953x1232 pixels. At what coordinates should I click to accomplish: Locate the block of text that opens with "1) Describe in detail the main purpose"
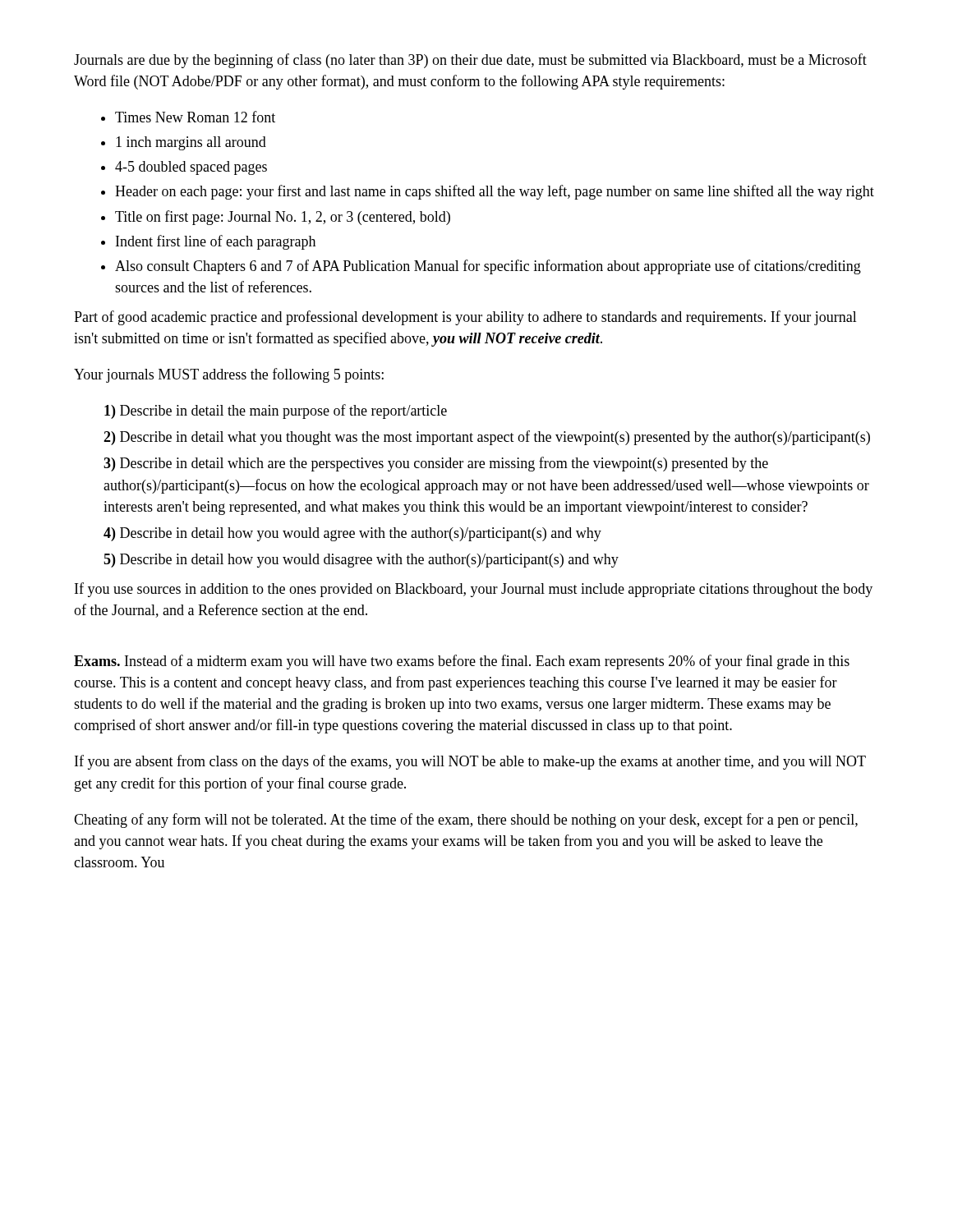(x=275, y=411)
